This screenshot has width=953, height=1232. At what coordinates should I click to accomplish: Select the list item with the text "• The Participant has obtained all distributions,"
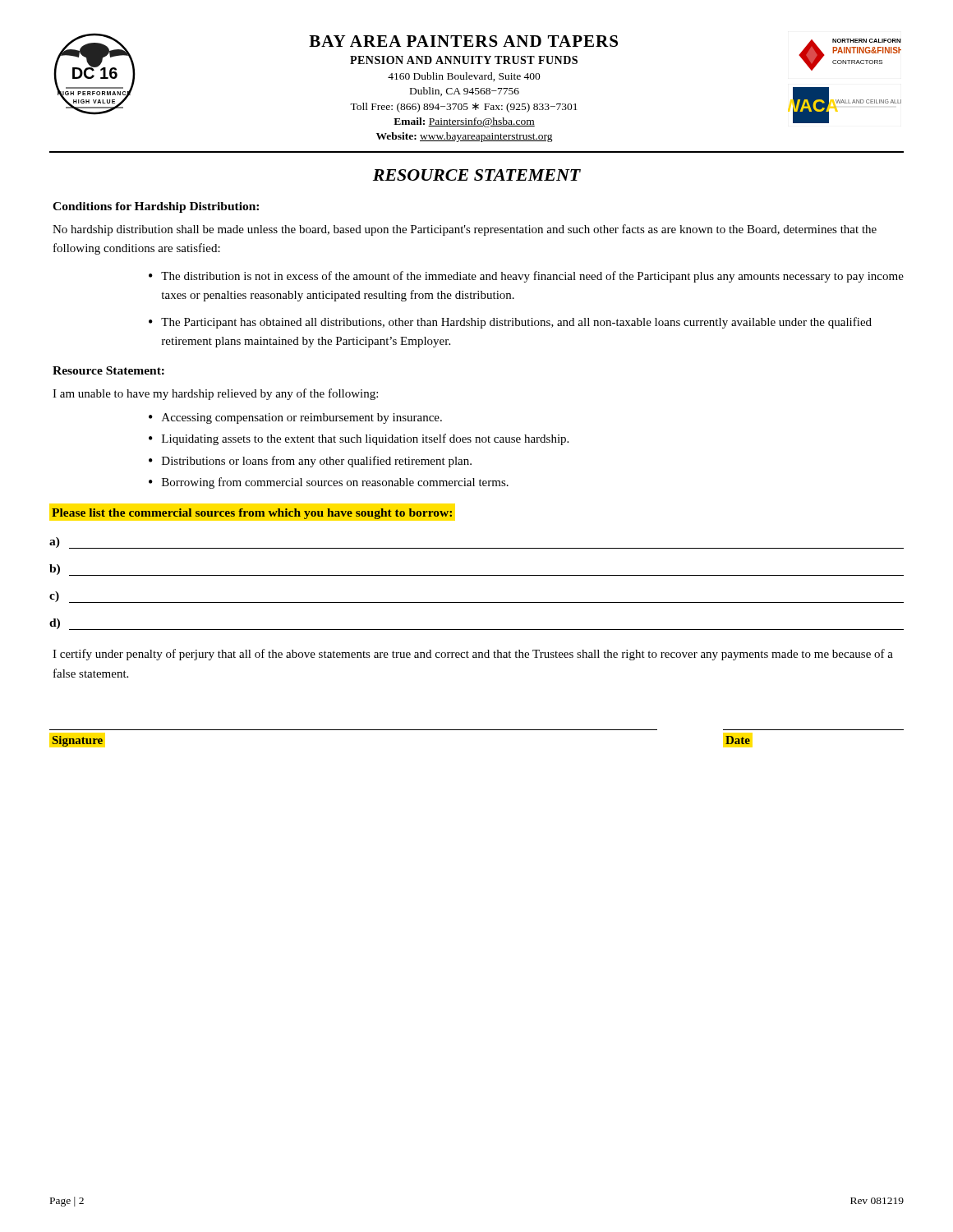pos(526,332)
